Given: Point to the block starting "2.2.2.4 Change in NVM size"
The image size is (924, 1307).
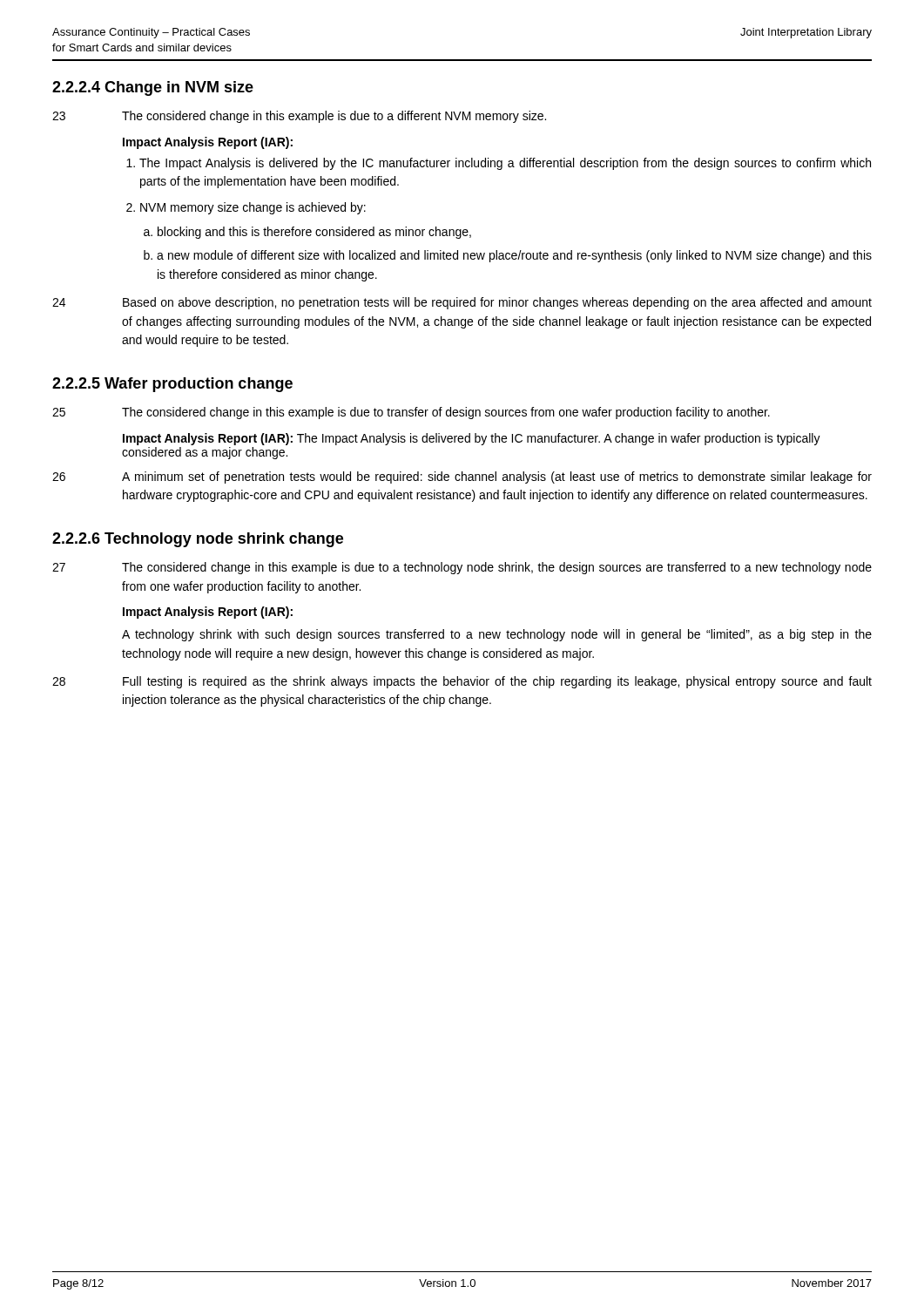Looking at the screenshot, I should pos(153,87).
